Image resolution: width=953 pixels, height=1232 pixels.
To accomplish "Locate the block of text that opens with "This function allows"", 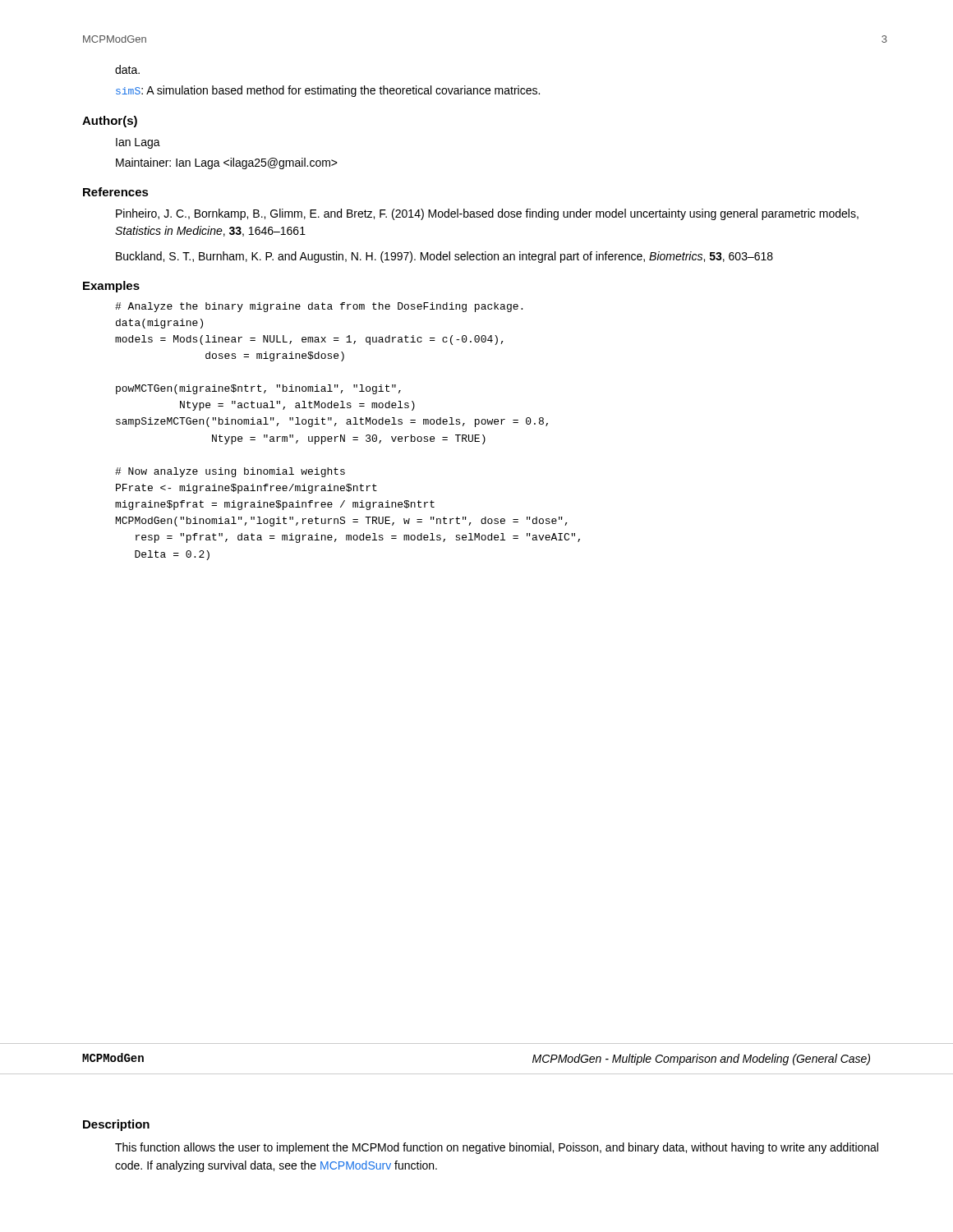I will [x=501, y=1157].
